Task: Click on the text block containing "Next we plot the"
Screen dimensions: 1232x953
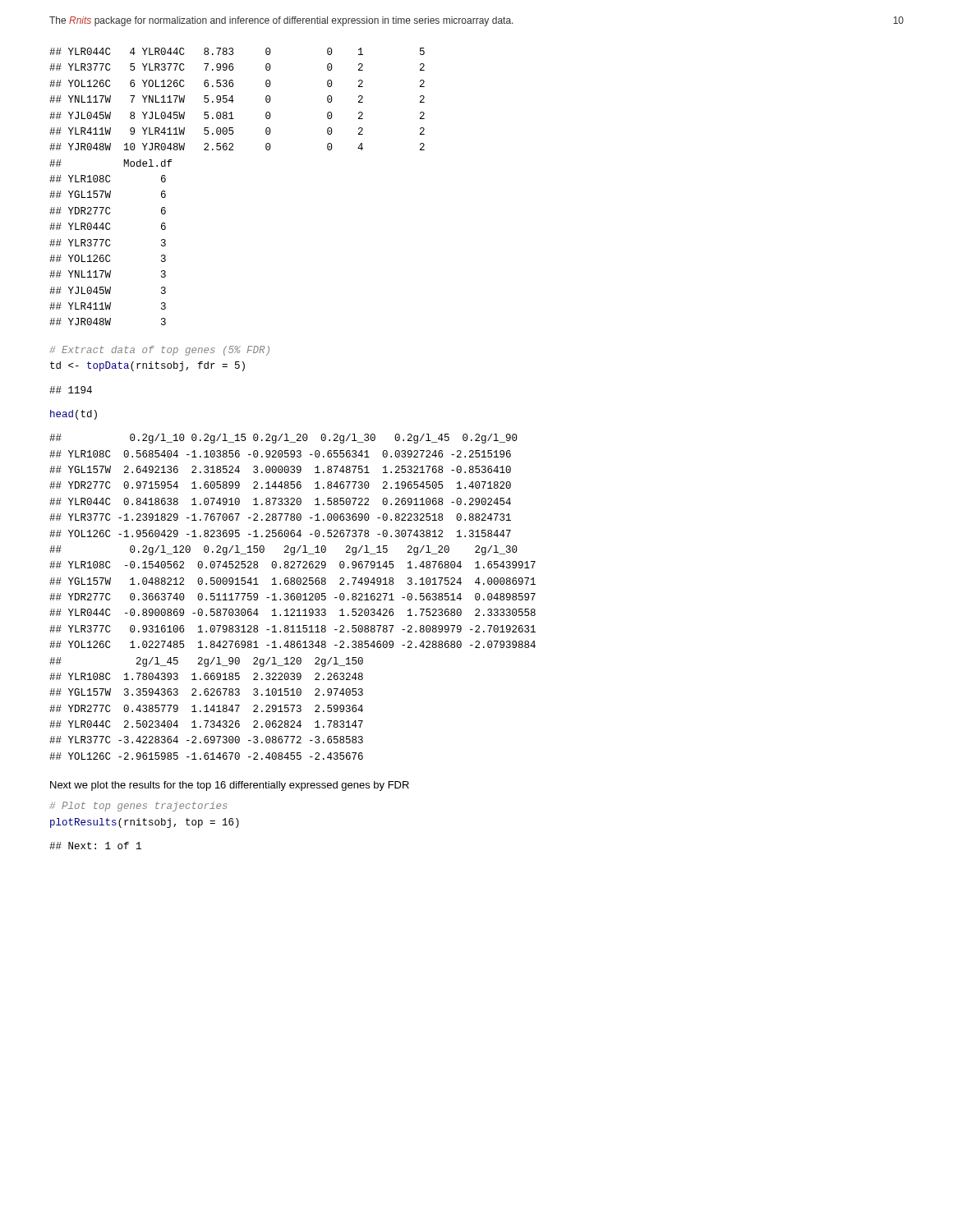Action: (x=229, y=785)
